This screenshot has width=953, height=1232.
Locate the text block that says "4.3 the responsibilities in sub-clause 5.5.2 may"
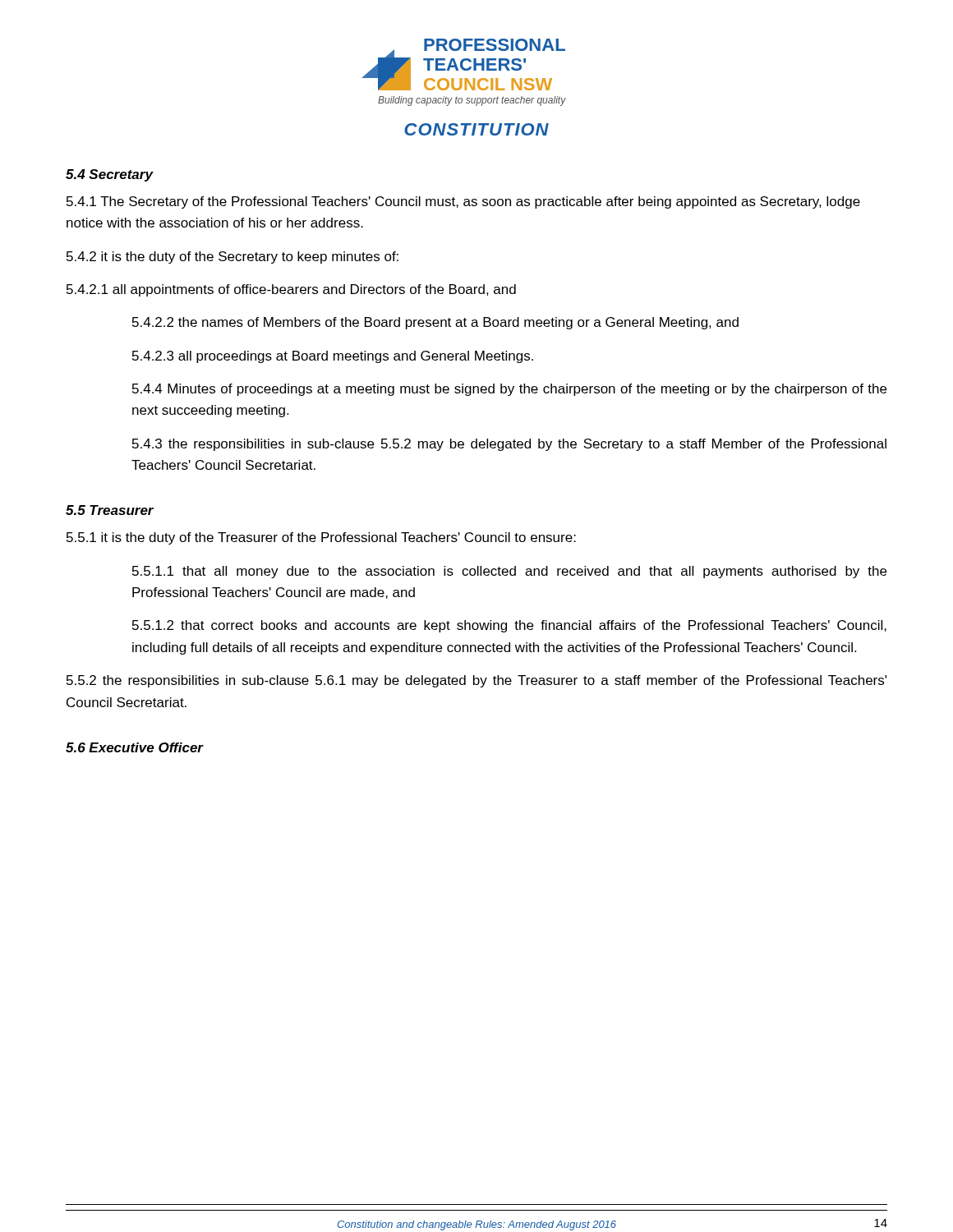(509, 455)
